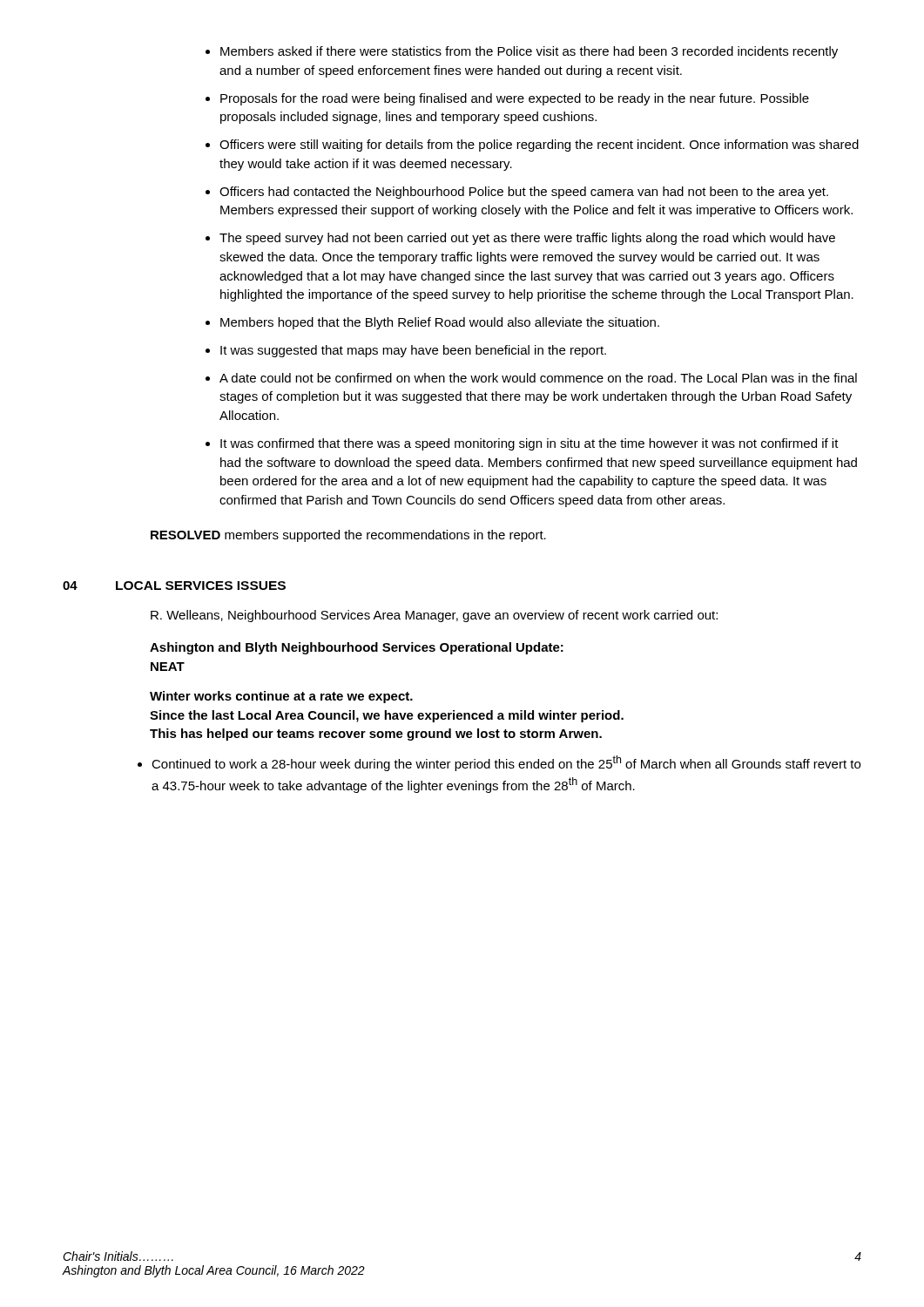Click on the element starting "Officers had contacted the"

(540, 201)
